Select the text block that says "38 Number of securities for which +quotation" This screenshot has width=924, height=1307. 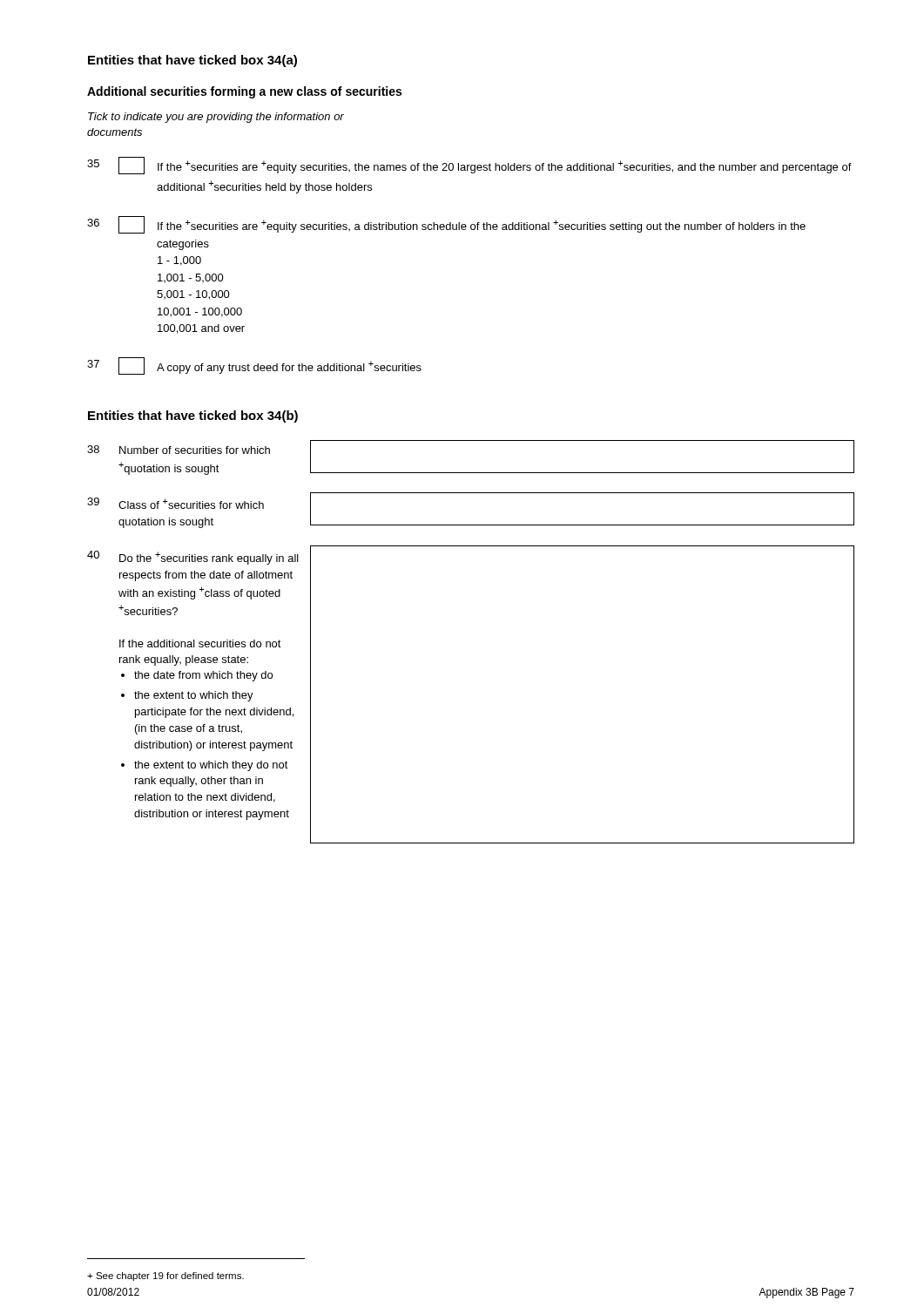pos(471,458)
